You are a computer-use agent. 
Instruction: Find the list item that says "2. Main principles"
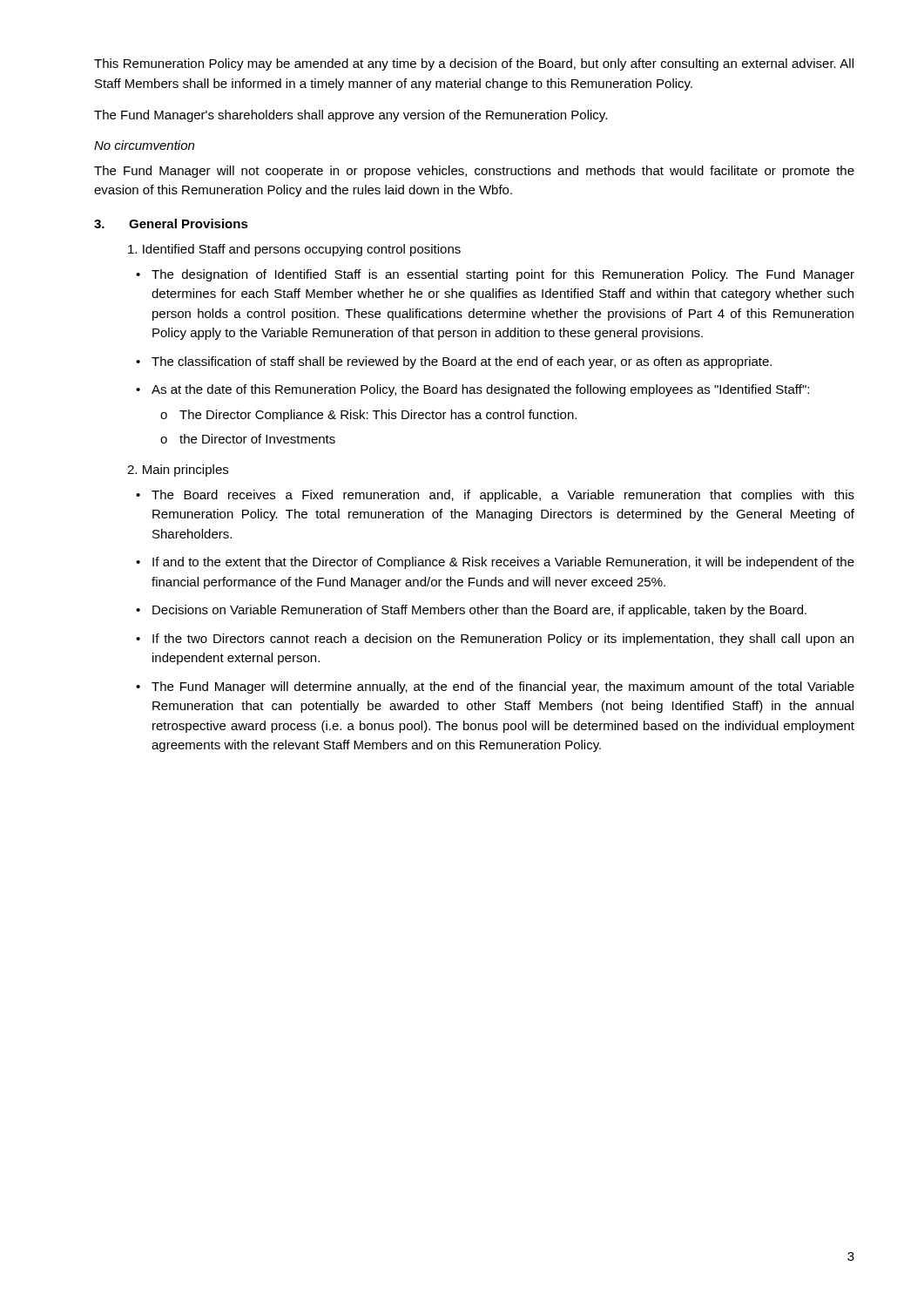tap(178, 469)
